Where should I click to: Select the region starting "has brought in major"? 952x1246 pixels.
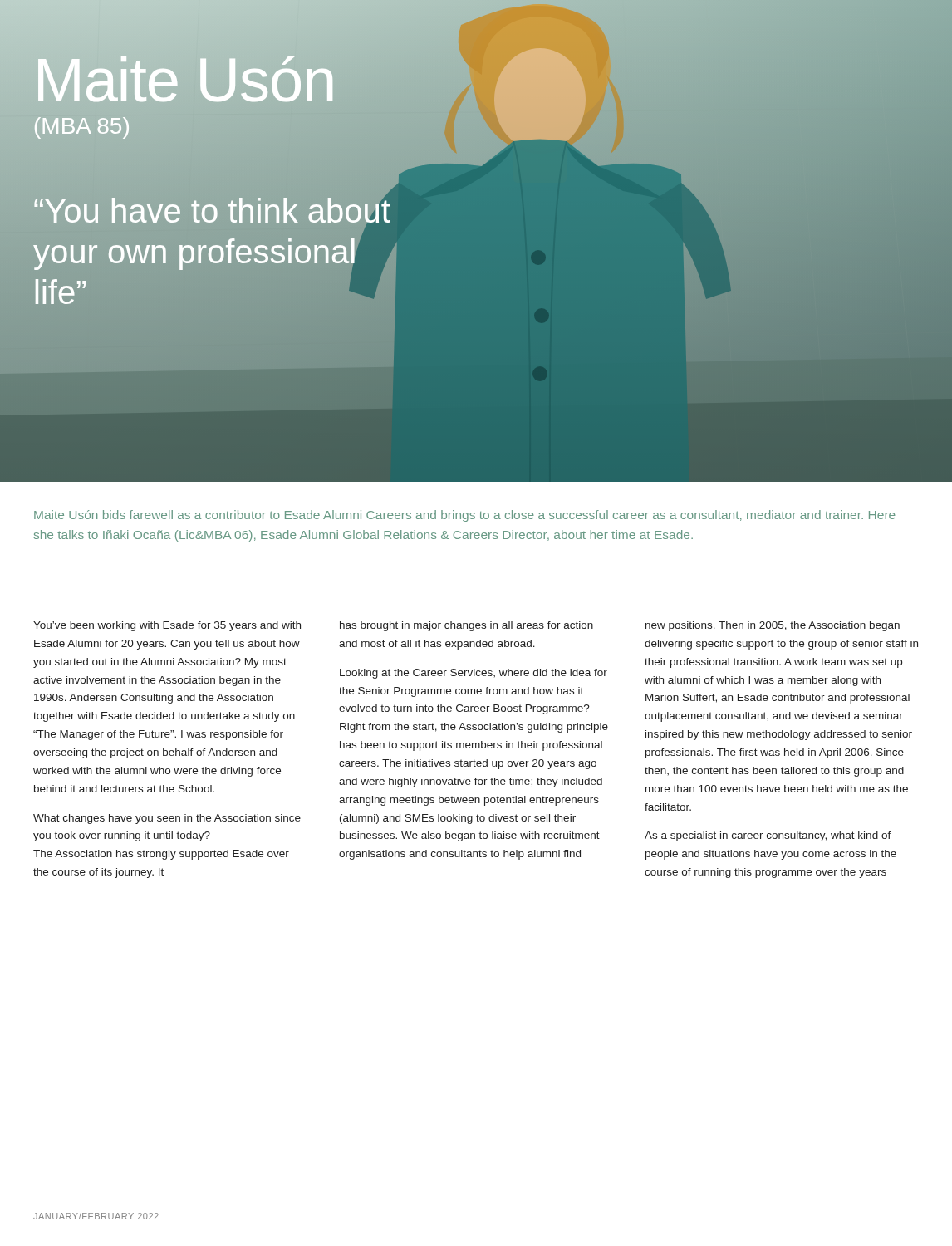(x=476, y=740)
